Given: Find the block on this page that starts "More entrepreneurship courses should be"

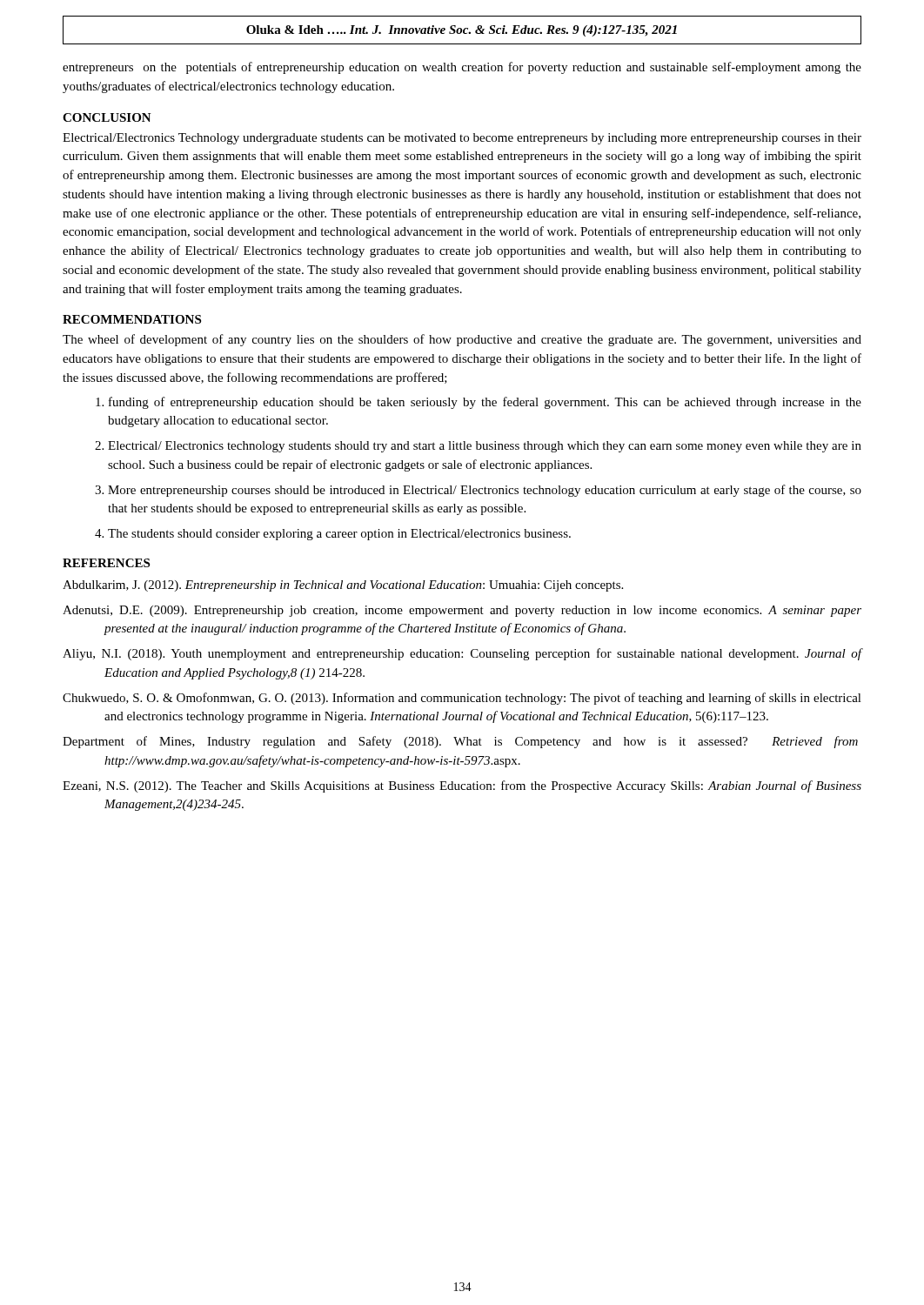Looking at the screenshot, I should click(485, 499).
